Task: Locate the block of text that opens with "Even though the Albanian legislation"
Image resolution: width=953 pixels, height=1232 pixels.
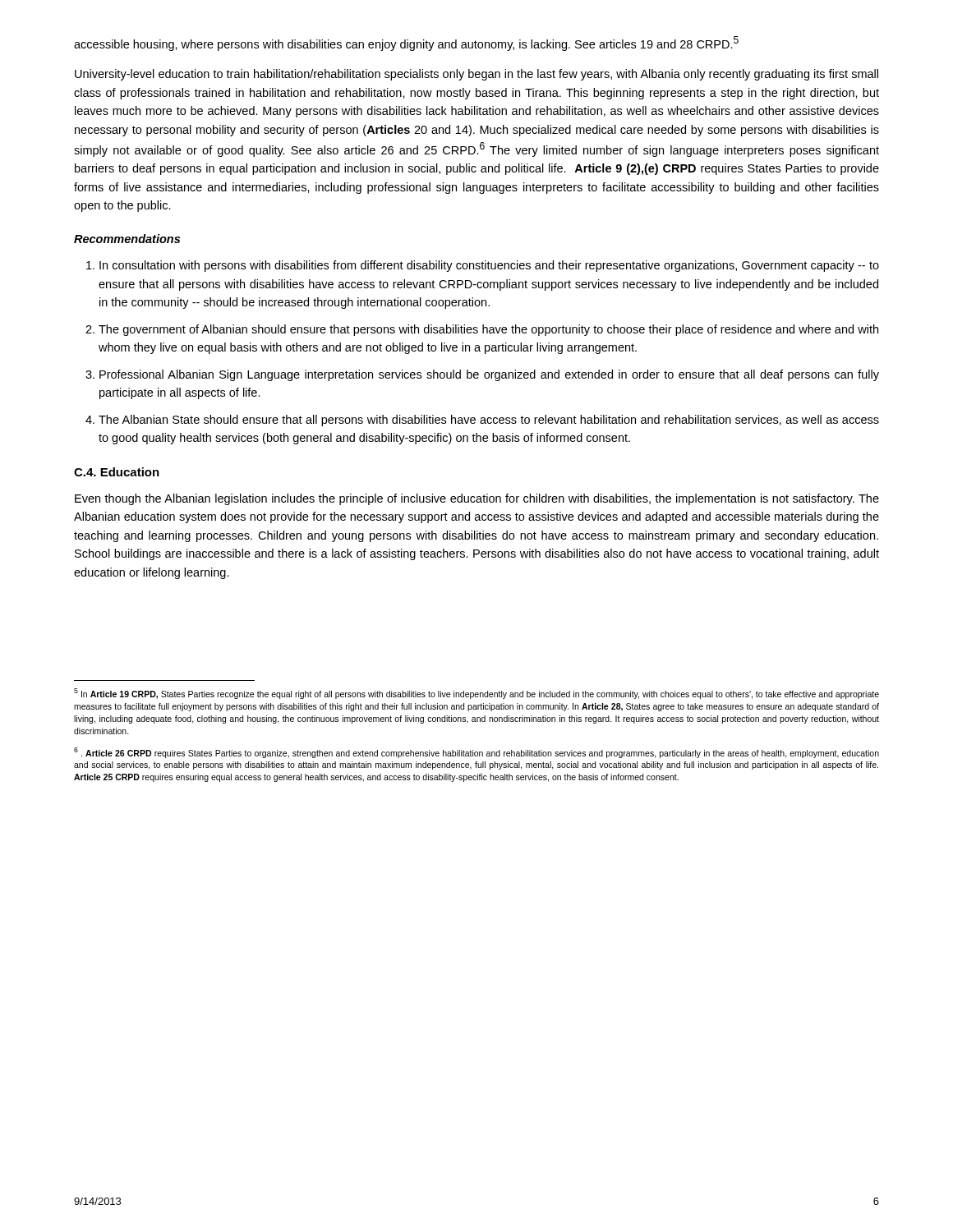Action: [x=476, y=535]
